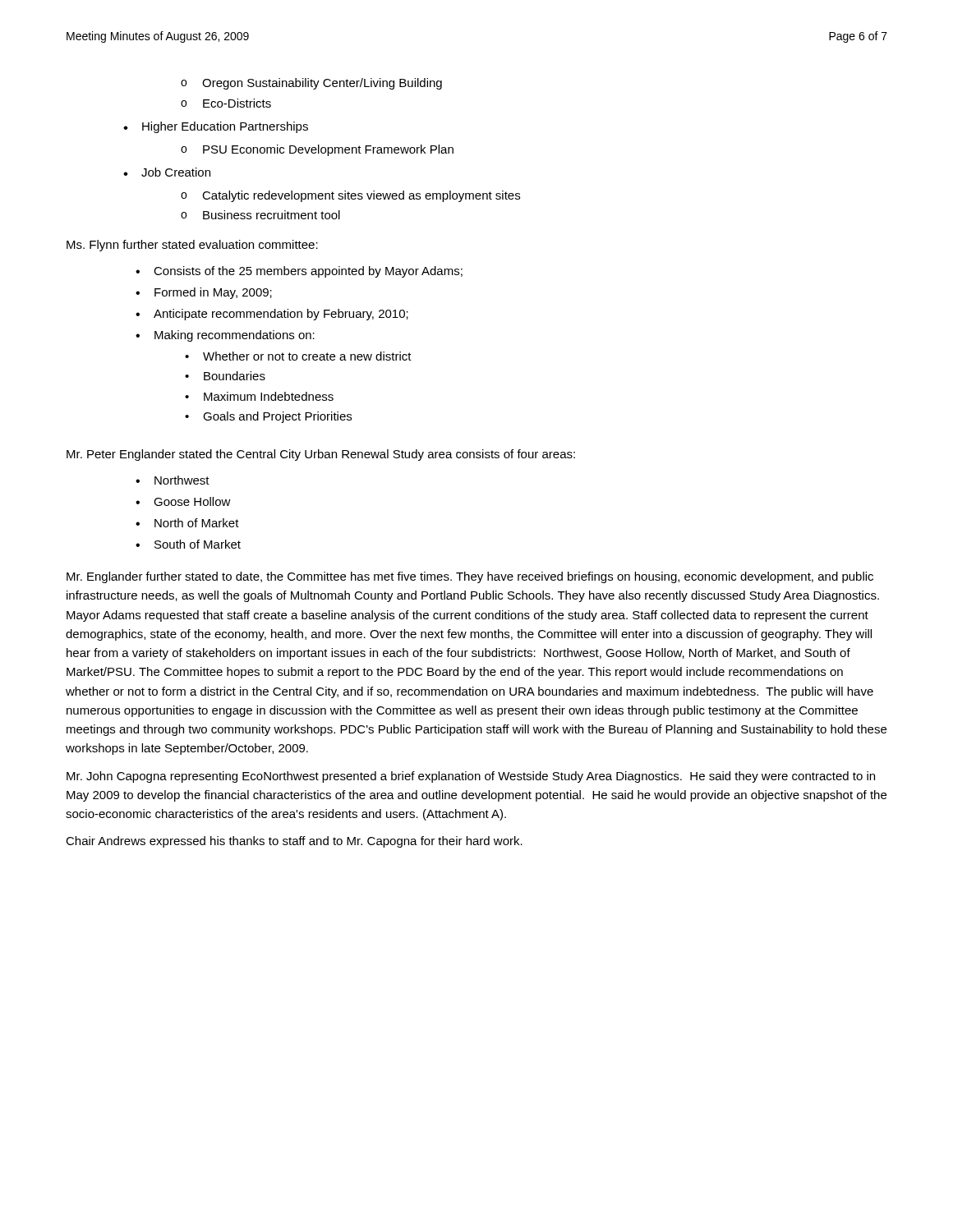This screenshot has width=953, height=1232.
Task: Click on the text starting "• South of Market"
Action: (188, 545)
